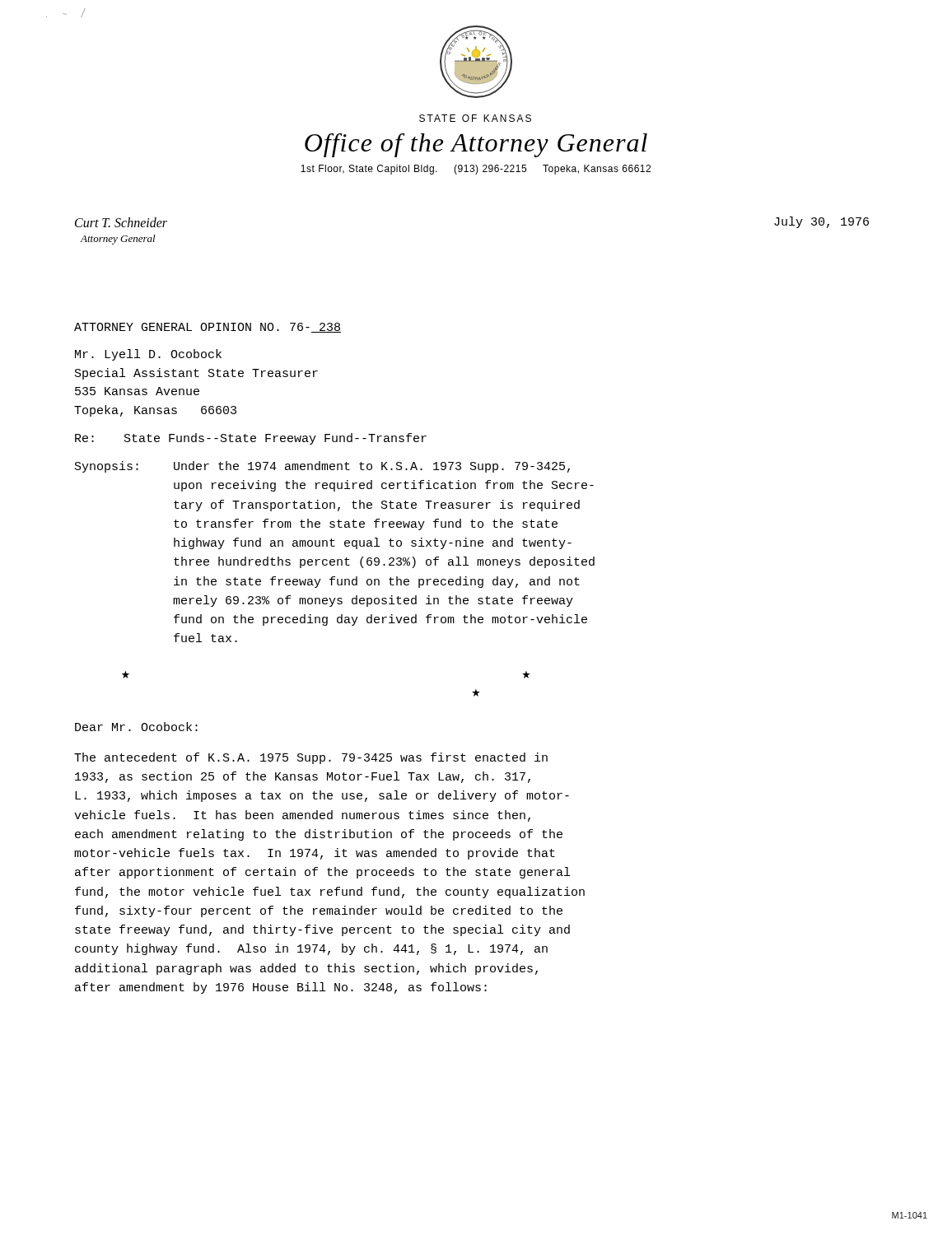Find the text that reads "Curt T. Schneider Attorney General"
The image size is (952, 1235).
(121, 231)
